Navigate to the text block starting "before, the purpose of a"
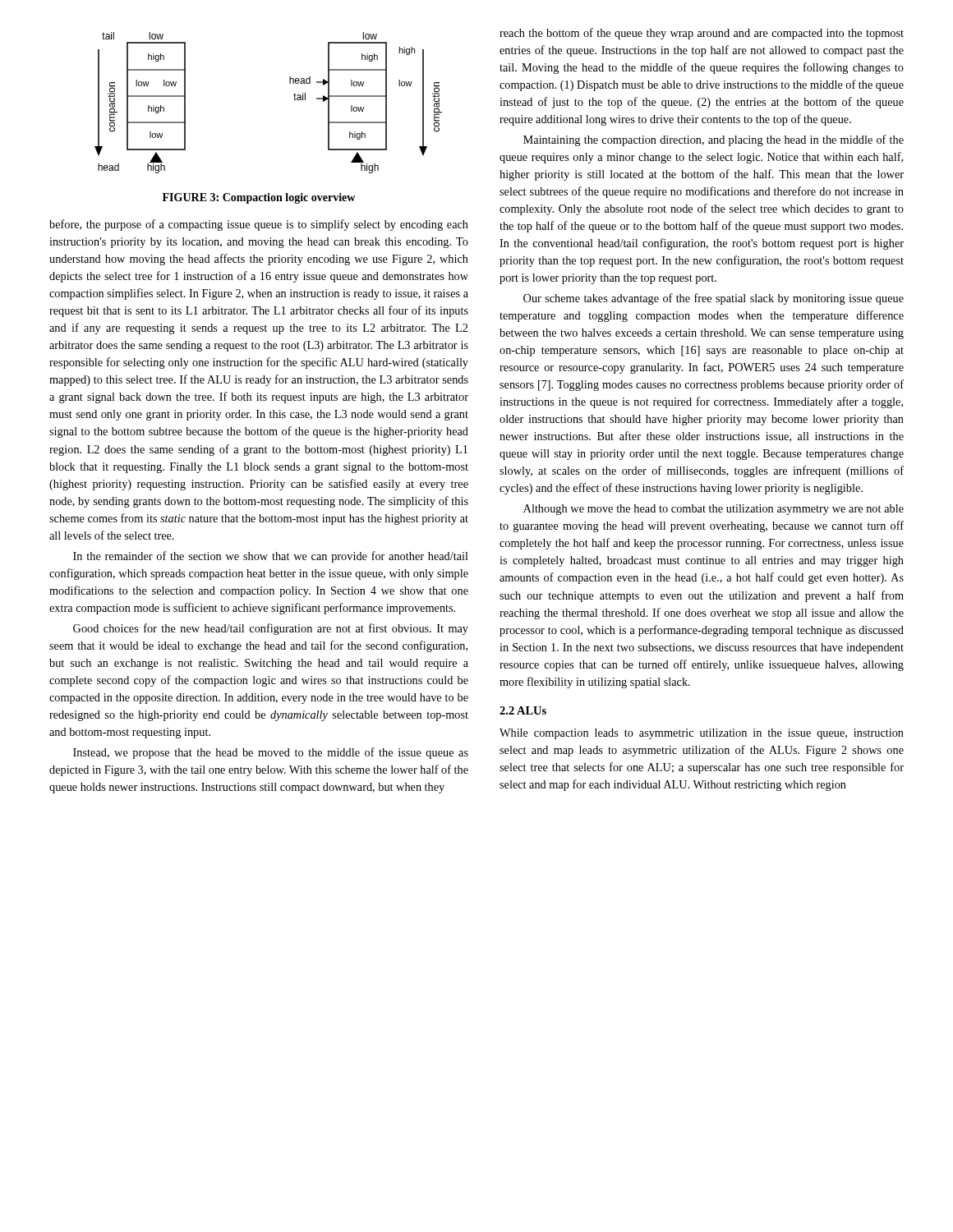This screenshot has height=1232, width=953. (259, 506)
